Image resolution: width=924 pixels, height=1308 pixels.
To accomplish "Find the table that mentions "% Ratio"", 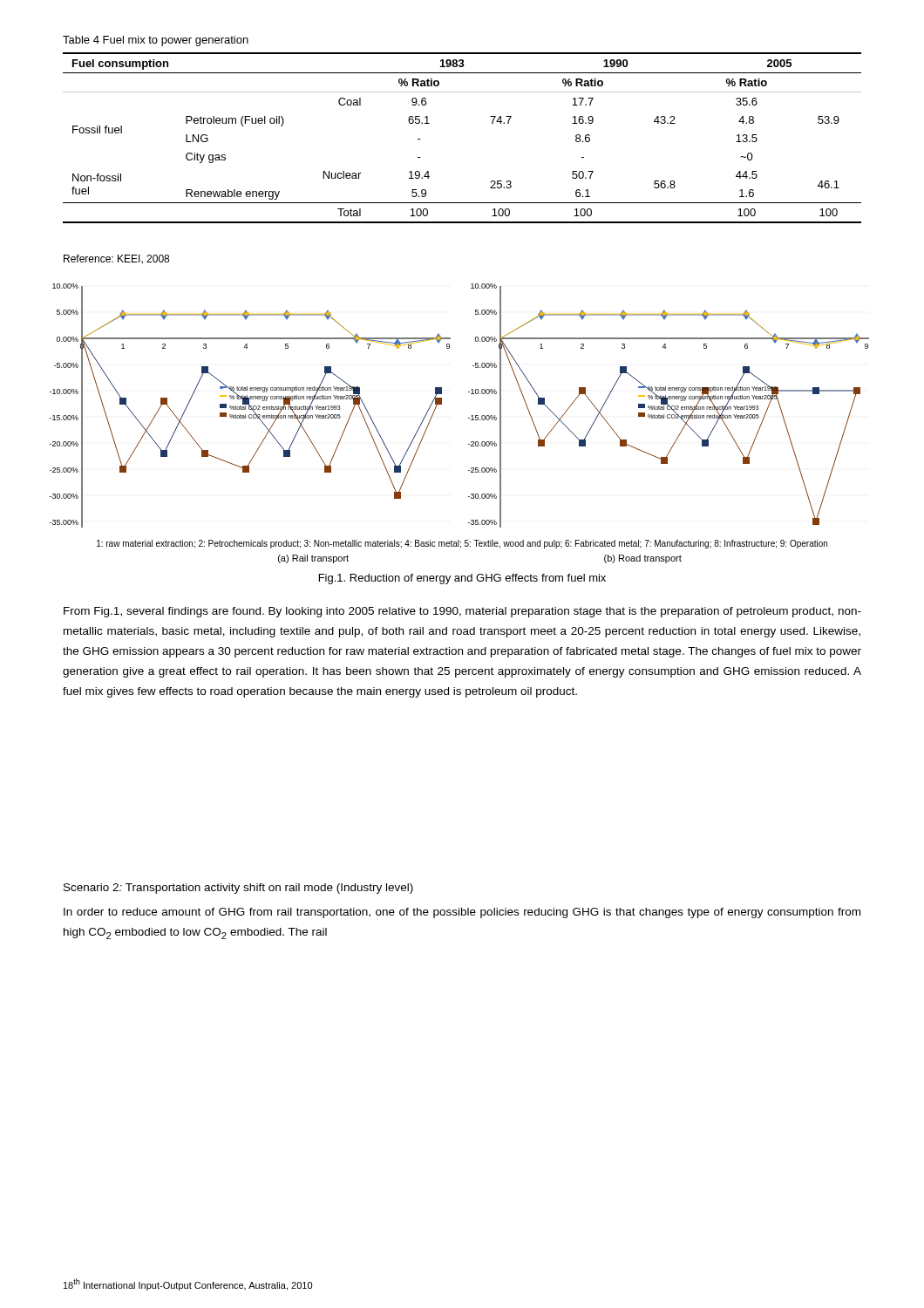I will (x=462, y=138).
